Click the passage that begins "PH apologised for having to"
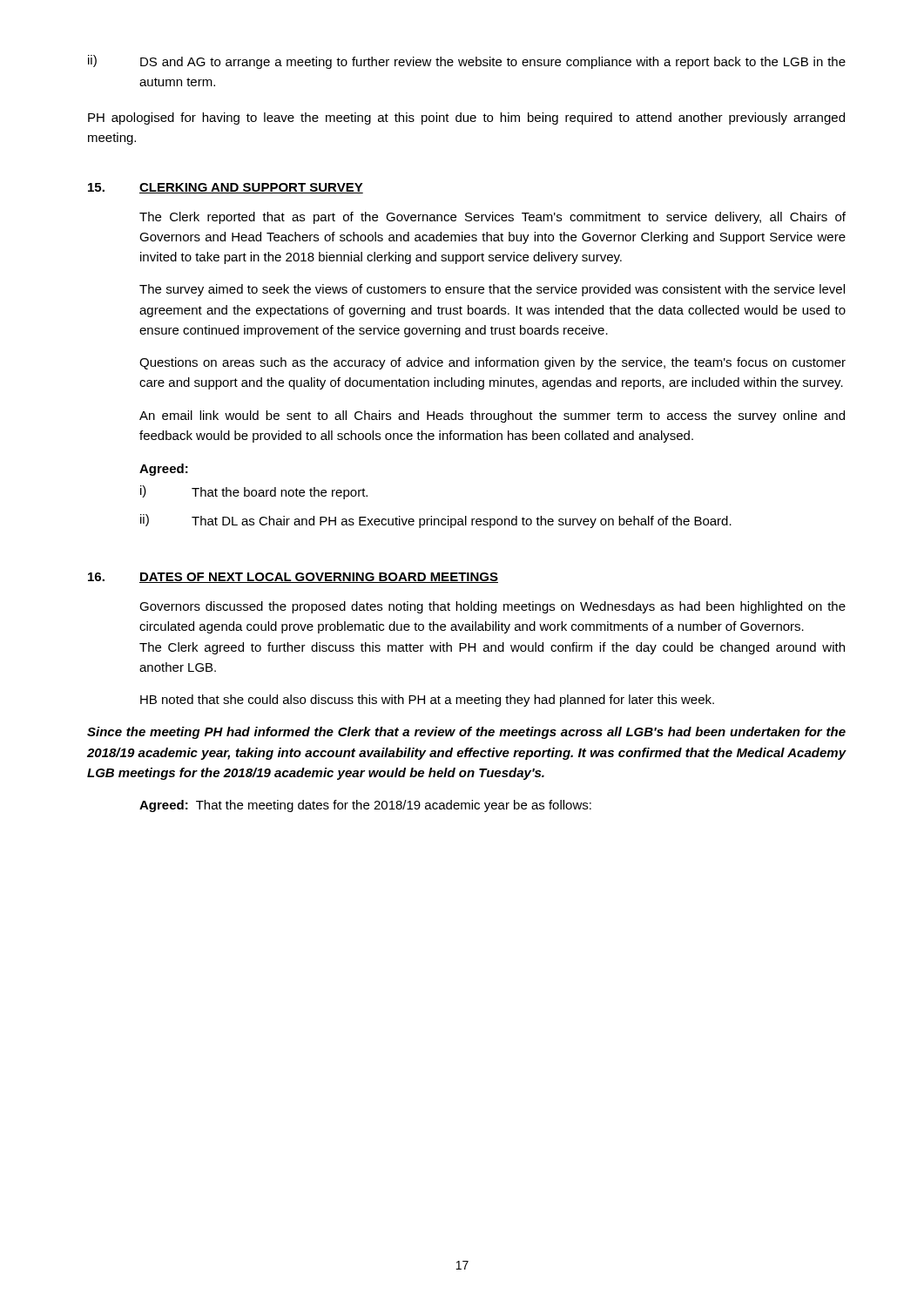Viewport: 924px width, 1307px height. (x=466, y=127)
